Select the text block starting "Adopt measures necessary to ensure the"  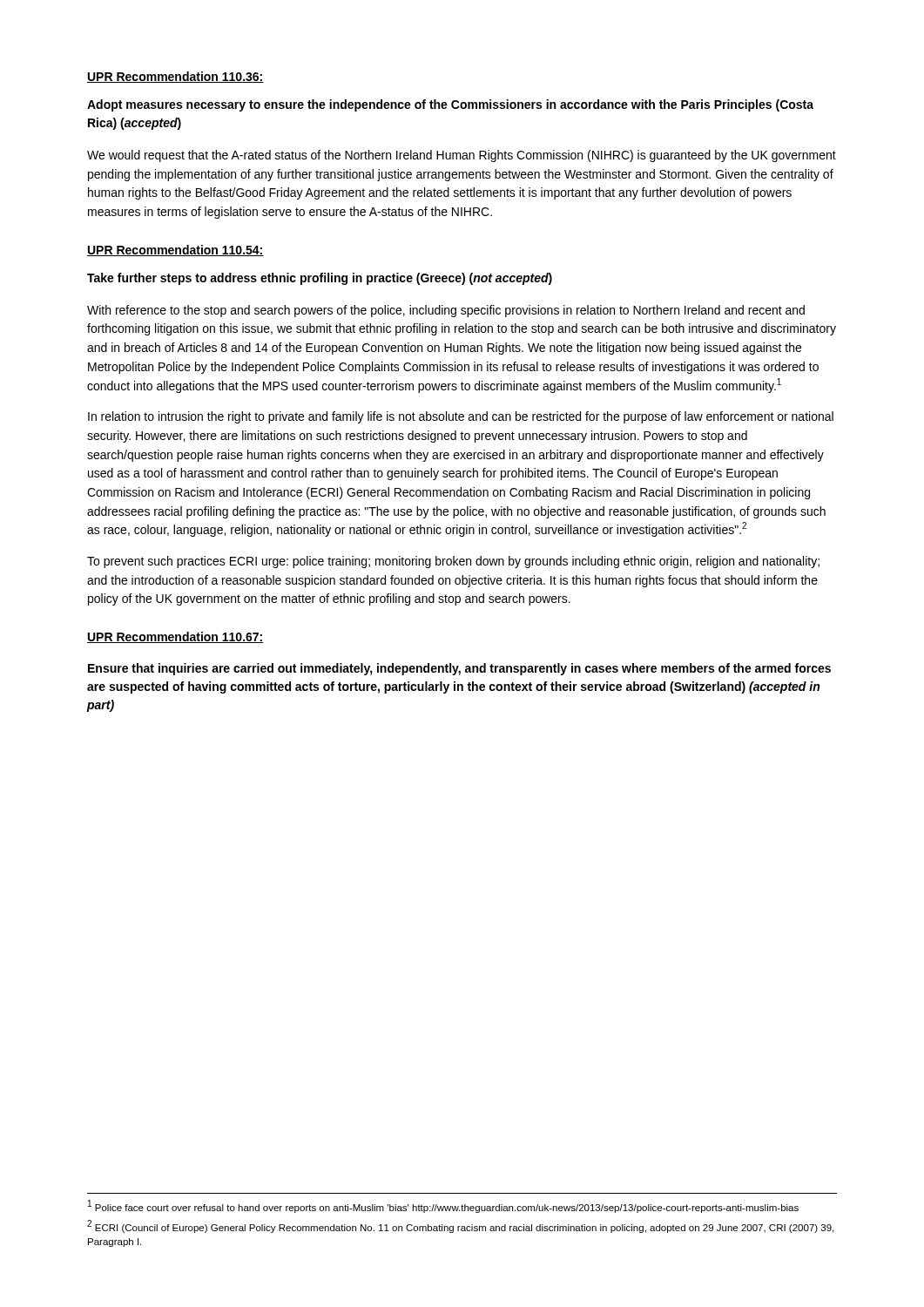[450, 114]
